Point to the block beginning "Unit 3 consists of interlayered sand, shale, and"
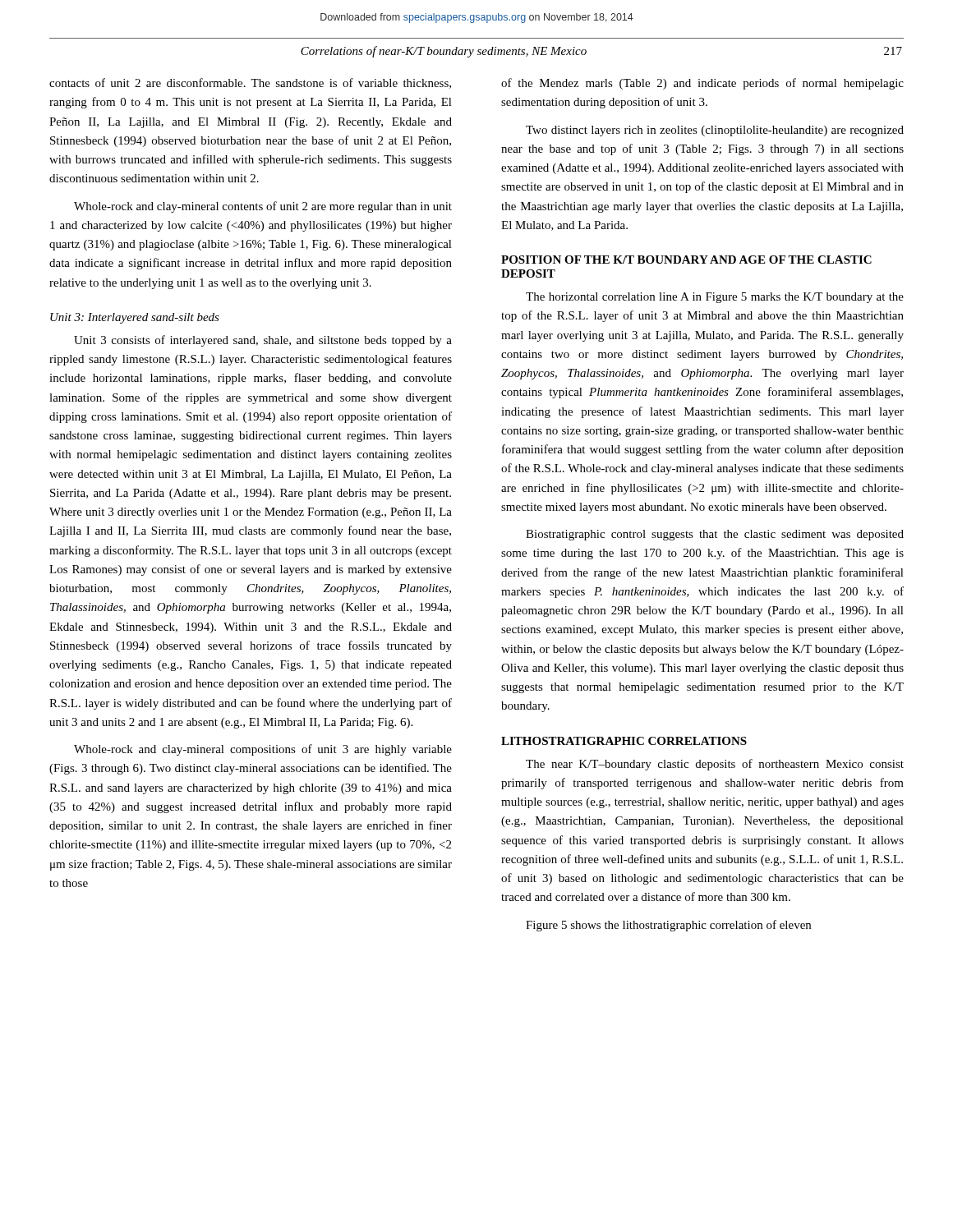The image size is (953, 1232). pos(251,531)
